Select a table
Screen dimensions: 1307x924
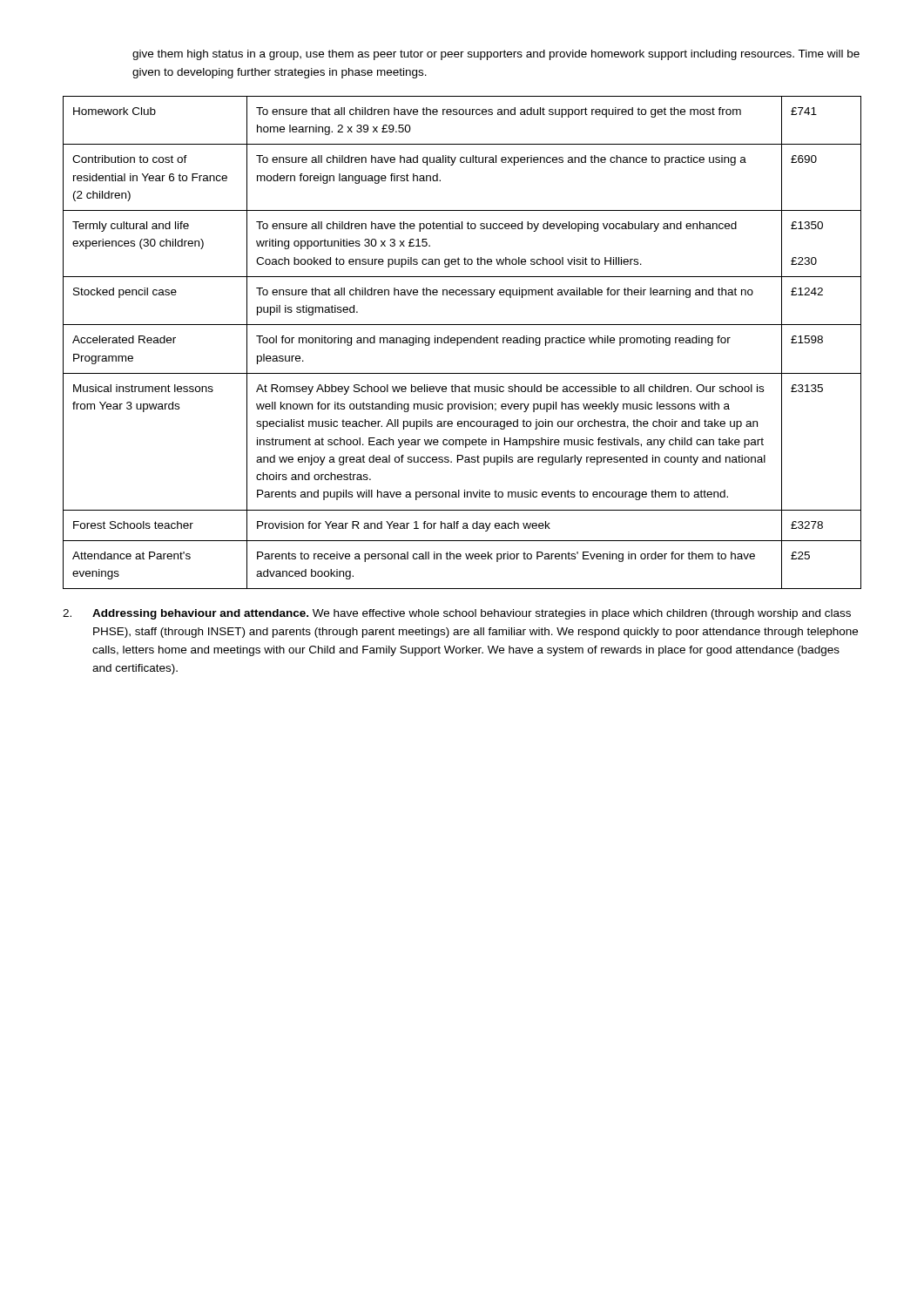[x=462, y=342]
